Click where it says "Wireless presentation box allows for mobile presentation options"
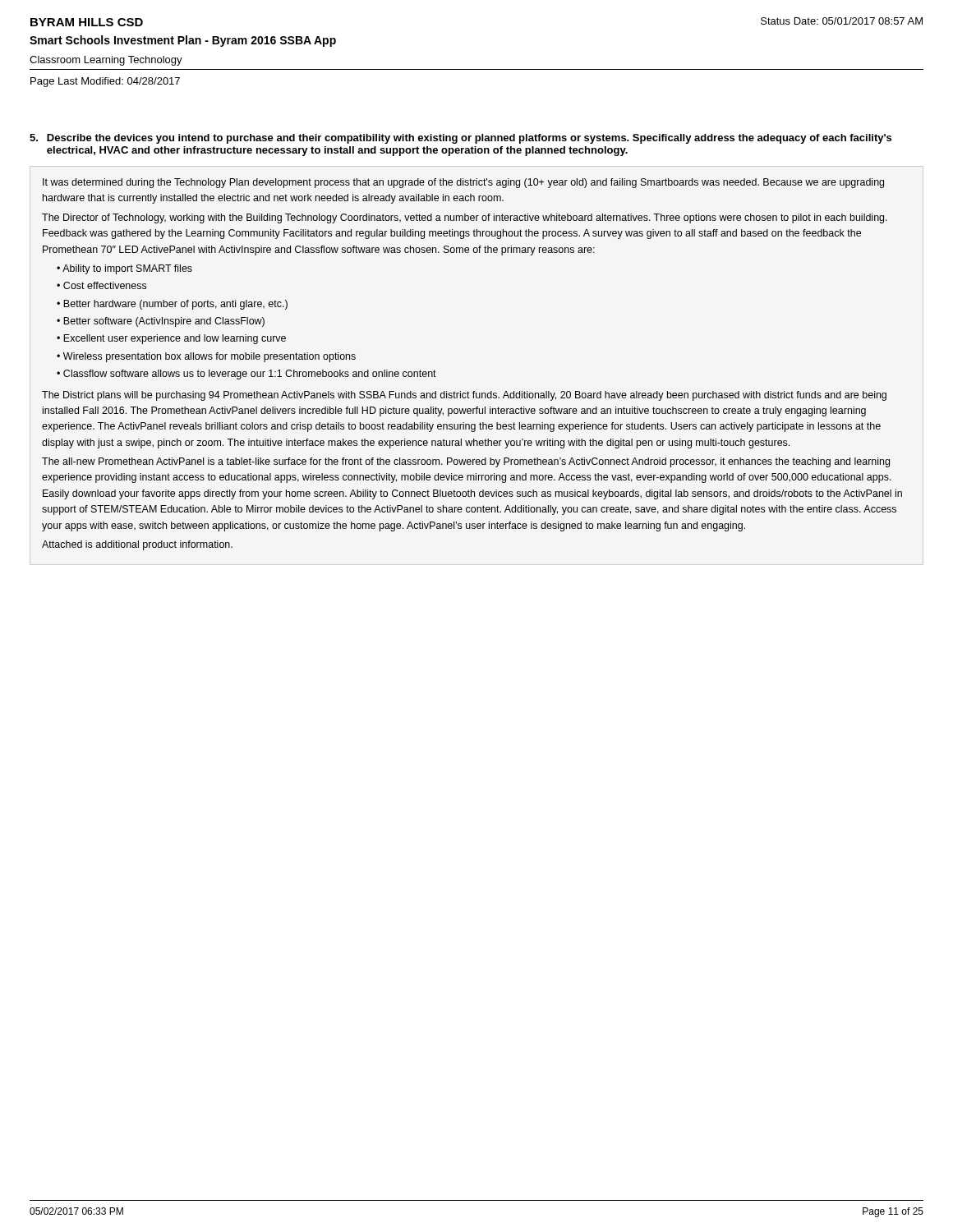Viewport: 953px width, 1232px height. 210,356
